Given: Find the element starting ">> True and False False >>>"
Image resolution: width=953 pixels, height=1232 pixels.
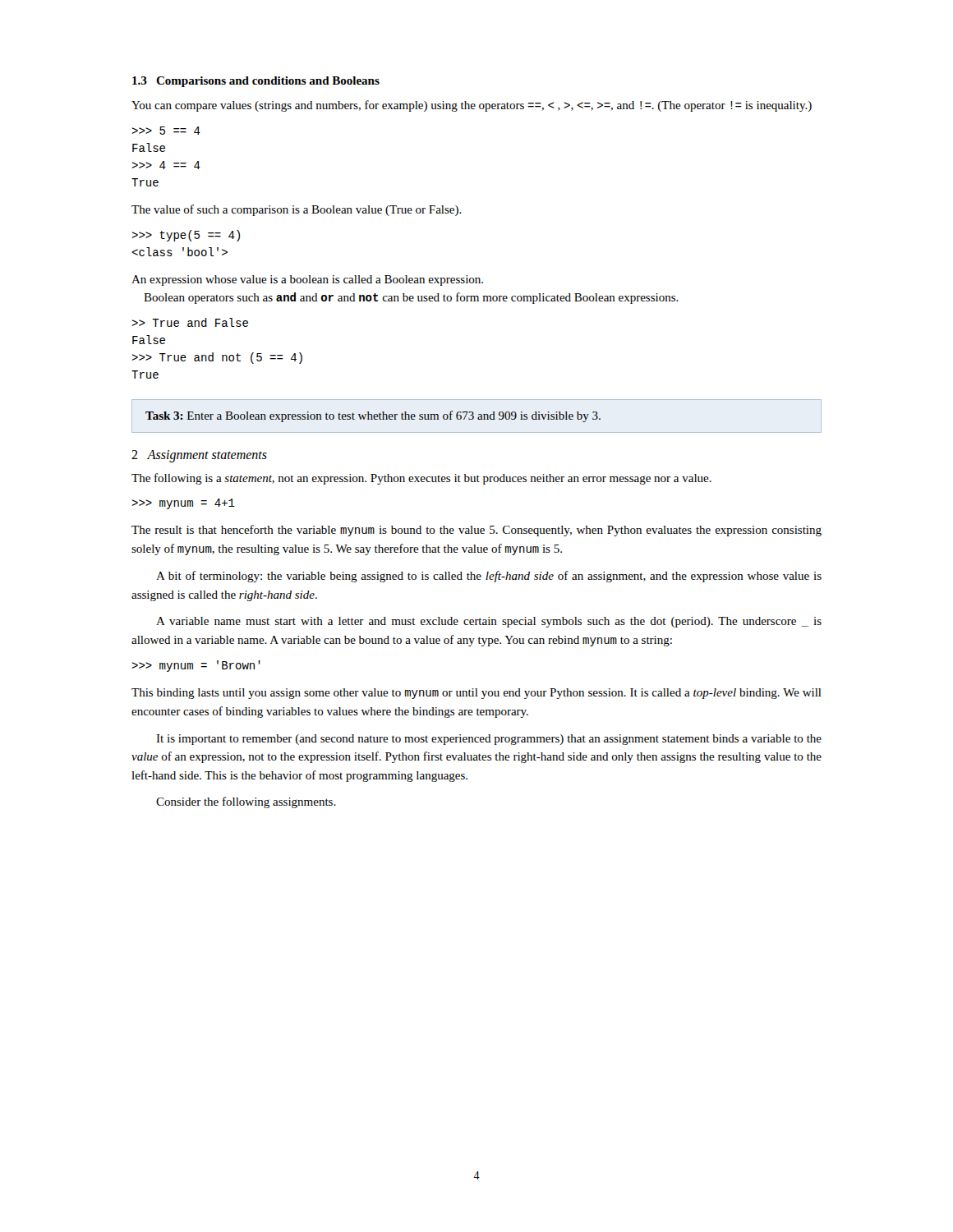Looking at the screenshot, I should click(218, 349).
